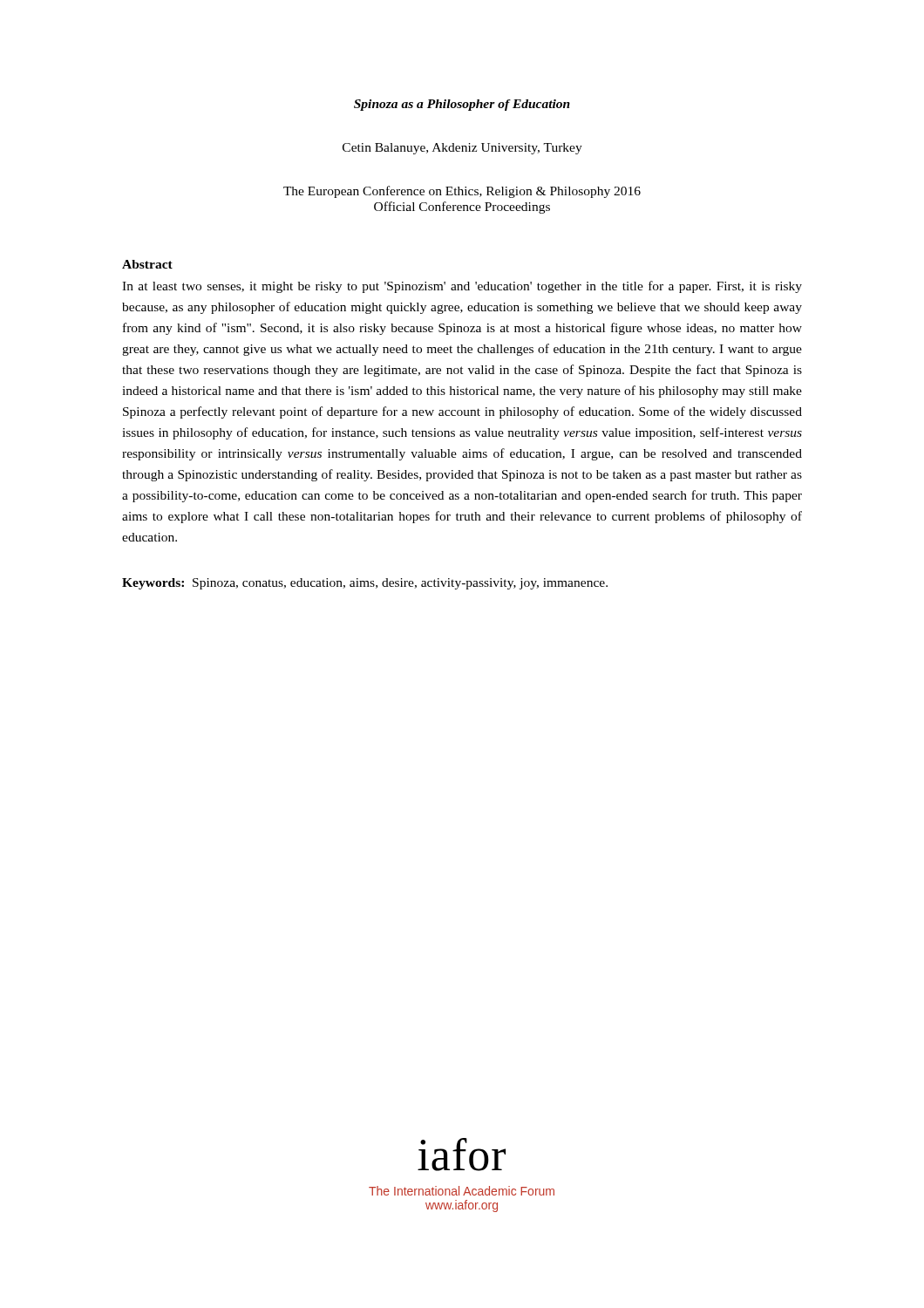Click on the text block with the text "Keywords: Spinoza, conatus, education, aims,"
Image resolution: width=924 pixels, height=1308 pixels.
click(365, 582)
